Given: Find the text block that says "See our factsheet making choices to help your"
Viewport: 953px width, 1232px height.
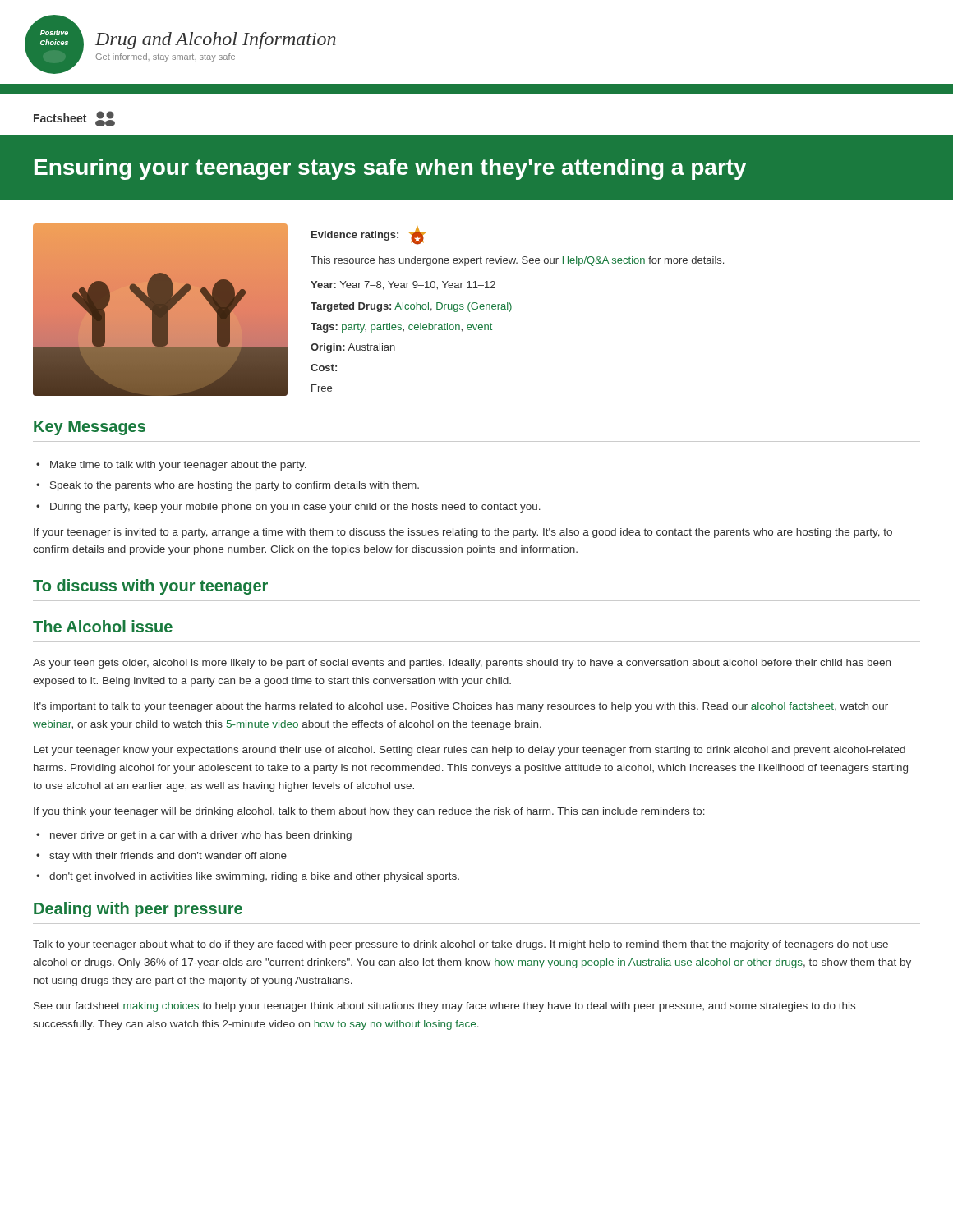Looking at the screenshot, I should tap(444, 1015).
